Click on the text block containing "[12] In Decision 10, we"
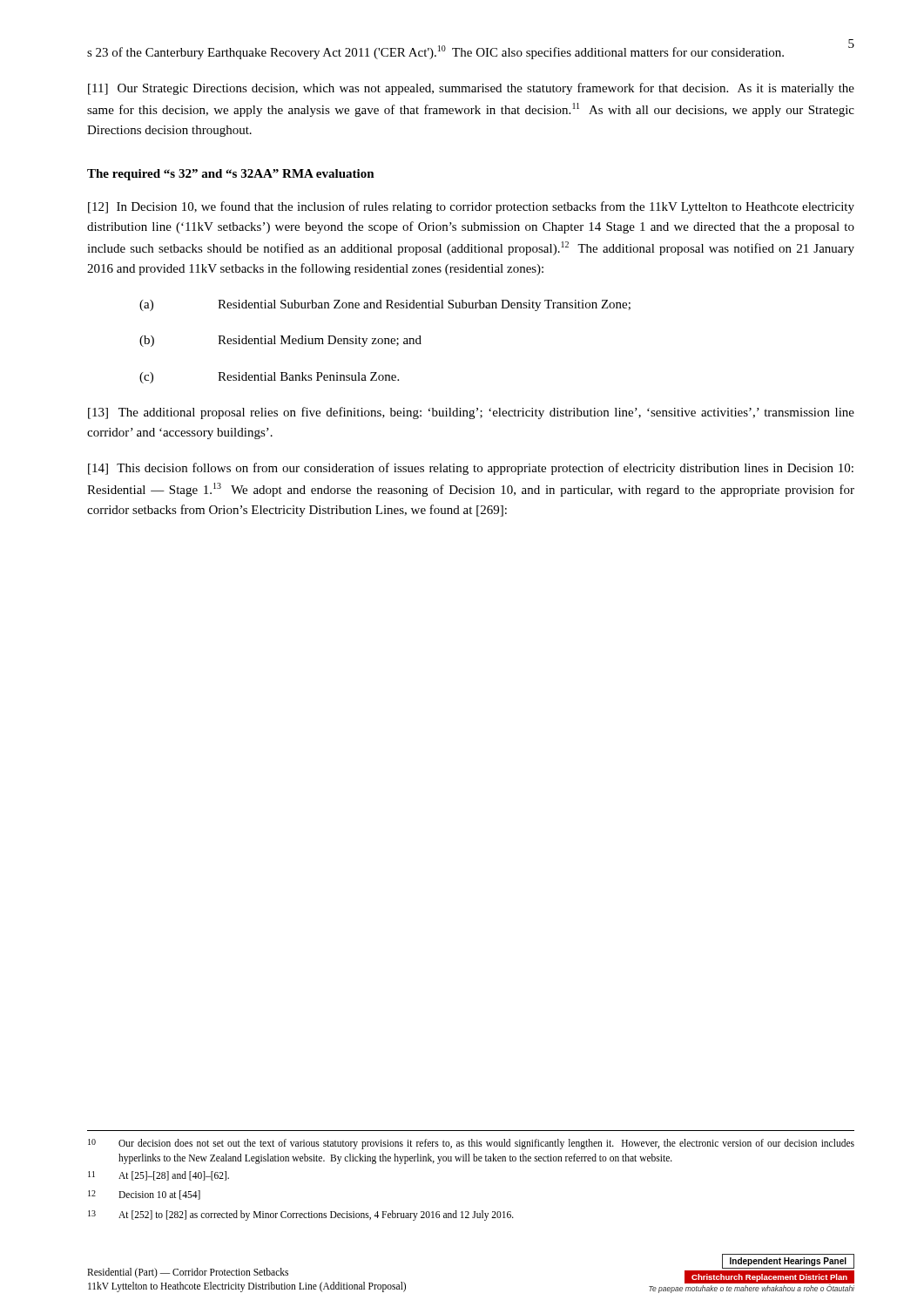 coord(471,238)
